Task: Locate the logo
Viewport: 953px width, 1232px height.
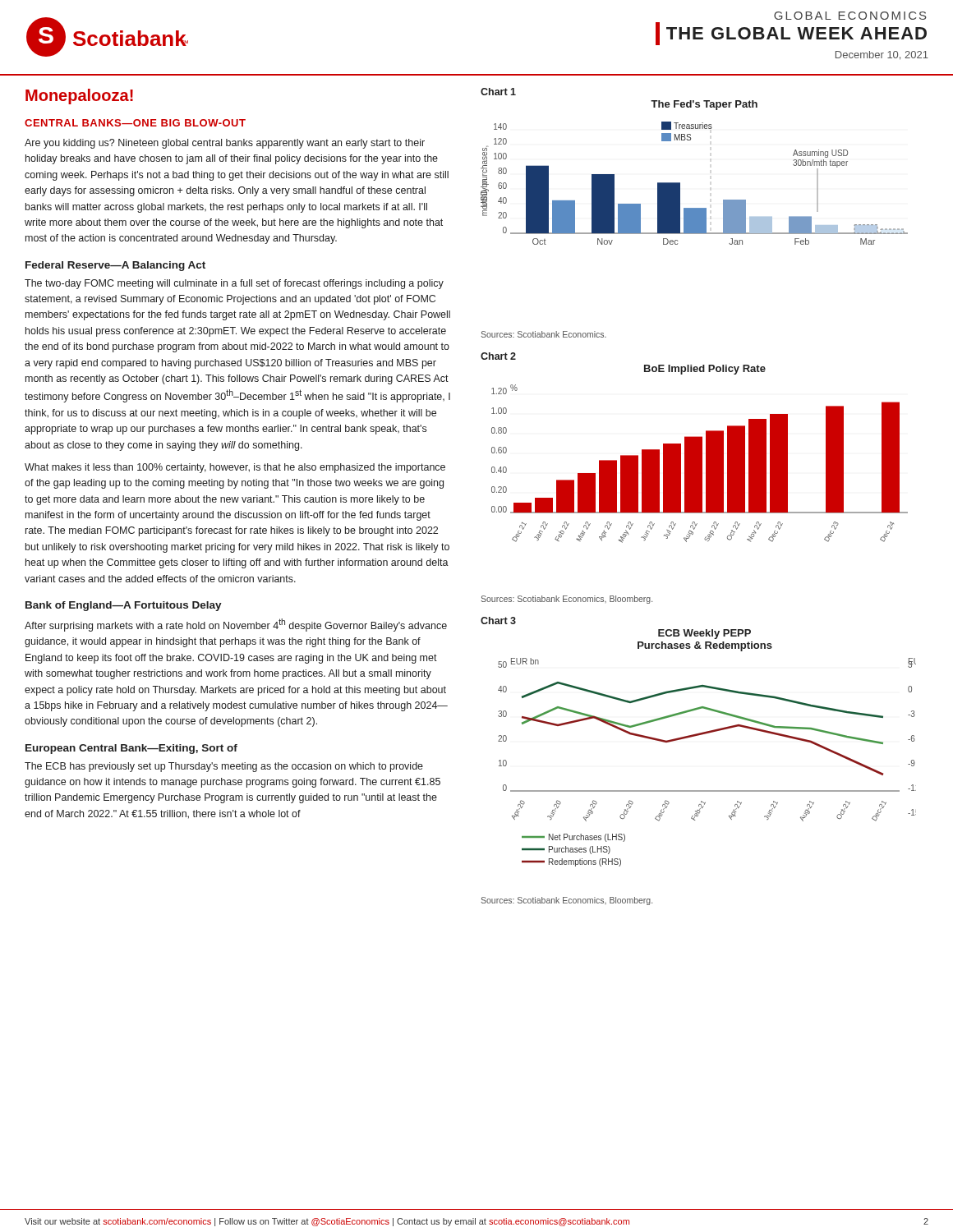Action: click(x=107, y=39)
